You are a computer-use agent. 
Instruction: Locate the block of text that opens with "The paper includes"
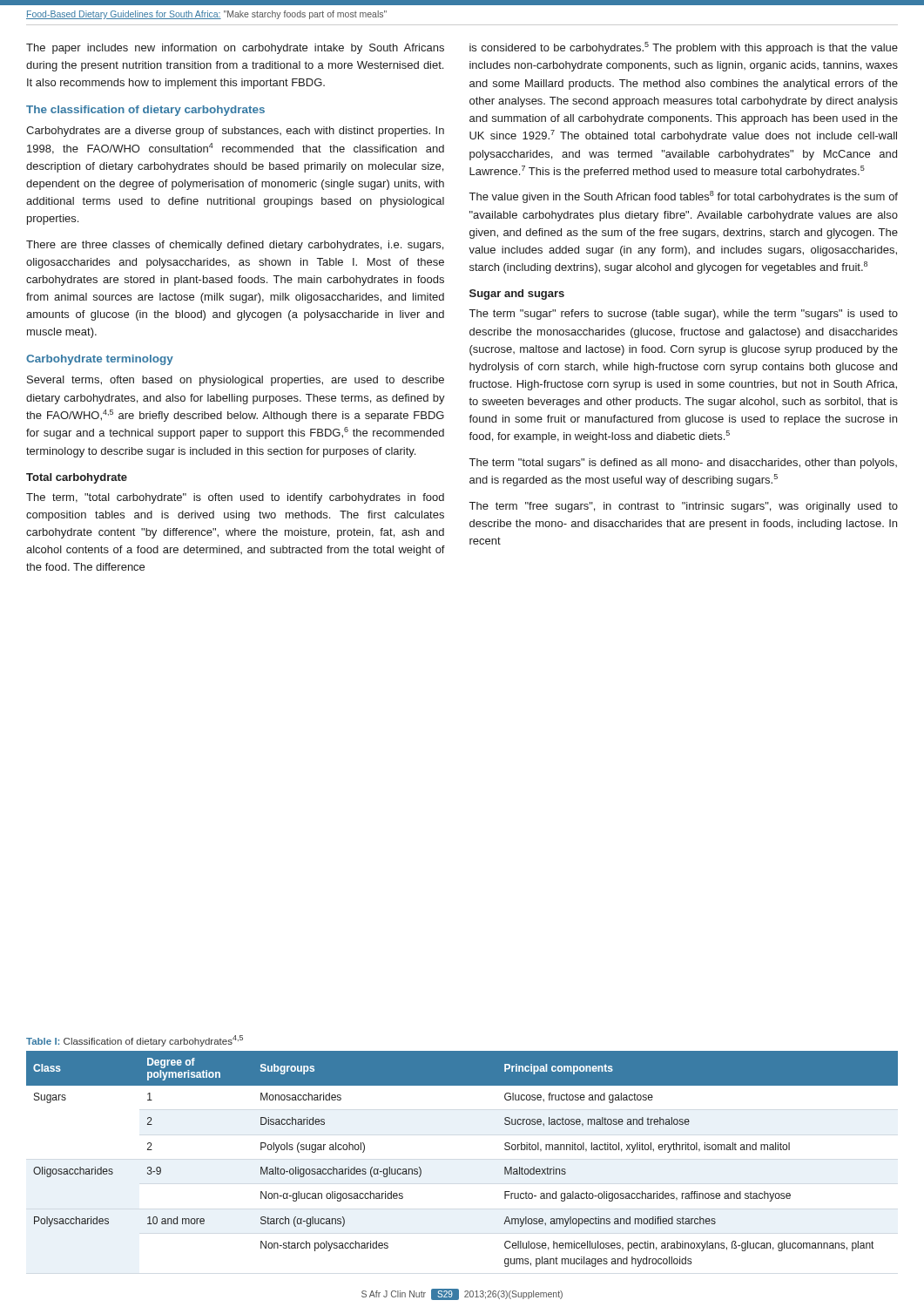pos(235,66)
